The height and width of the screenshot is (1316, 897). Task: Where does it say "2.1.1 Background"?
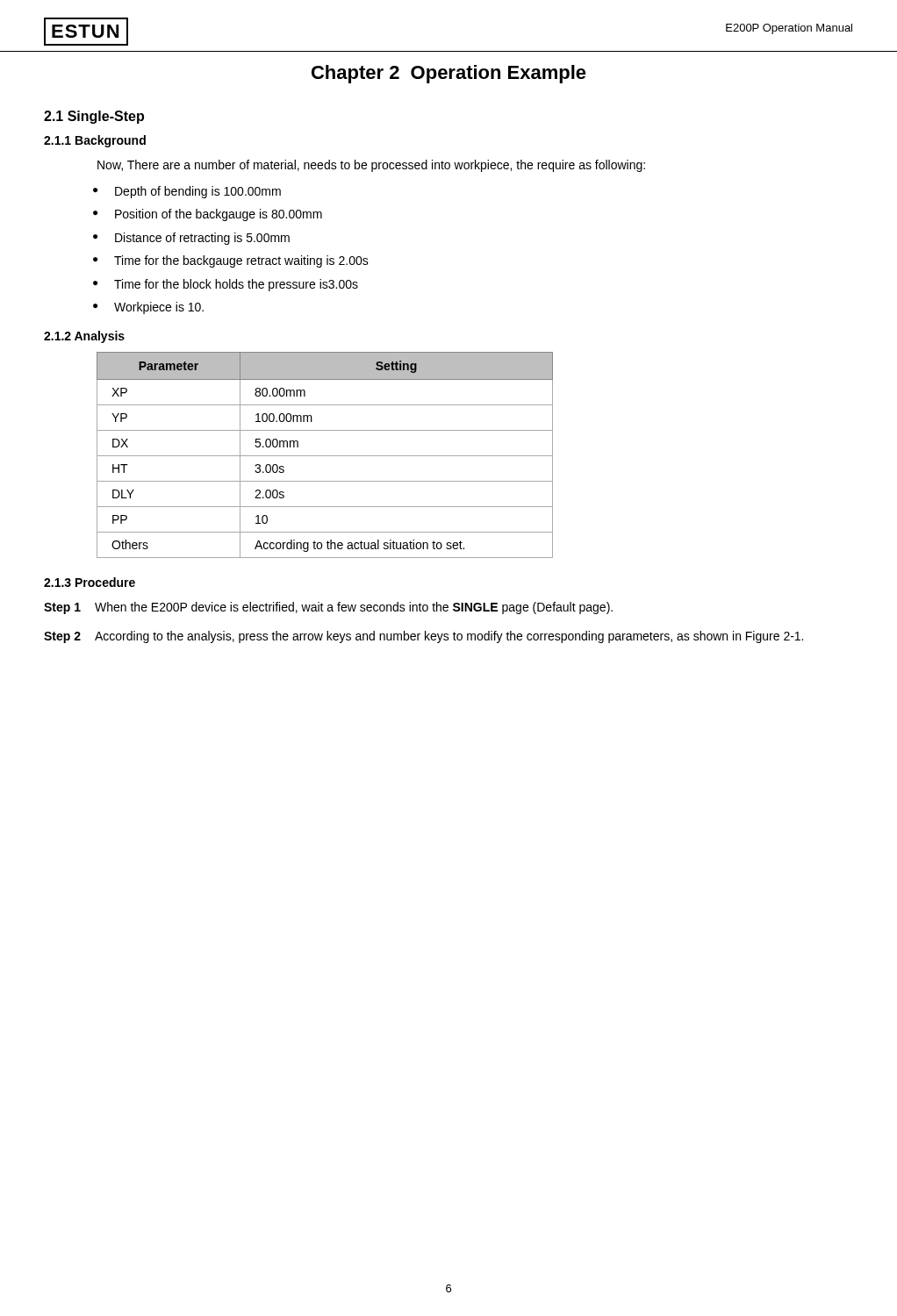click(x=95, y=140)
